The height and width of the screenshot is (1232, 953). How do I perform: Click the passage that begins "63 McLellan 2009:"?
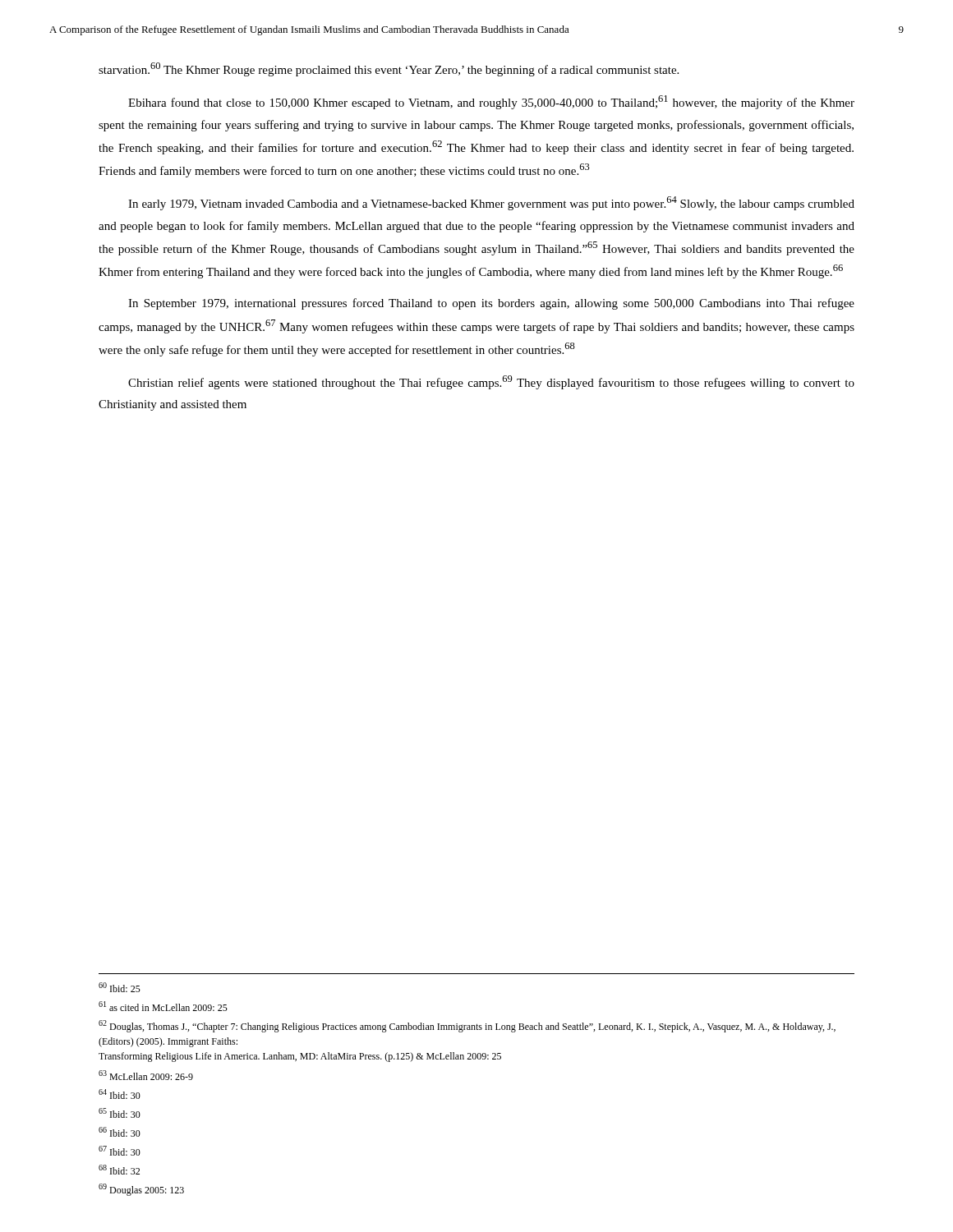pyautogui.click(x=146, y=1076)
